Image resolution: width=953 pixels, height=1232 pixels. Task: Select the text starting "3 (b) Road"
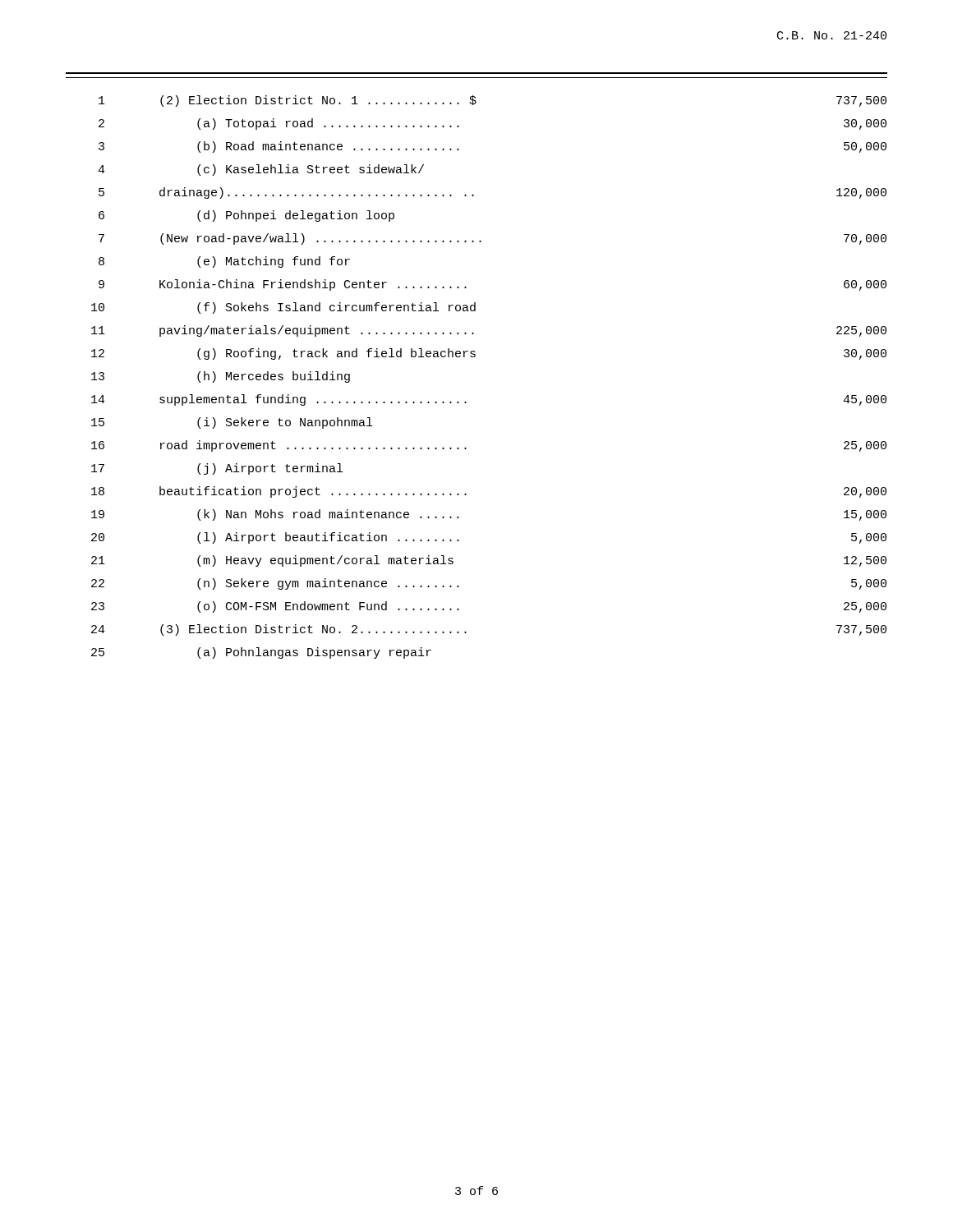[x=101, y=147]
